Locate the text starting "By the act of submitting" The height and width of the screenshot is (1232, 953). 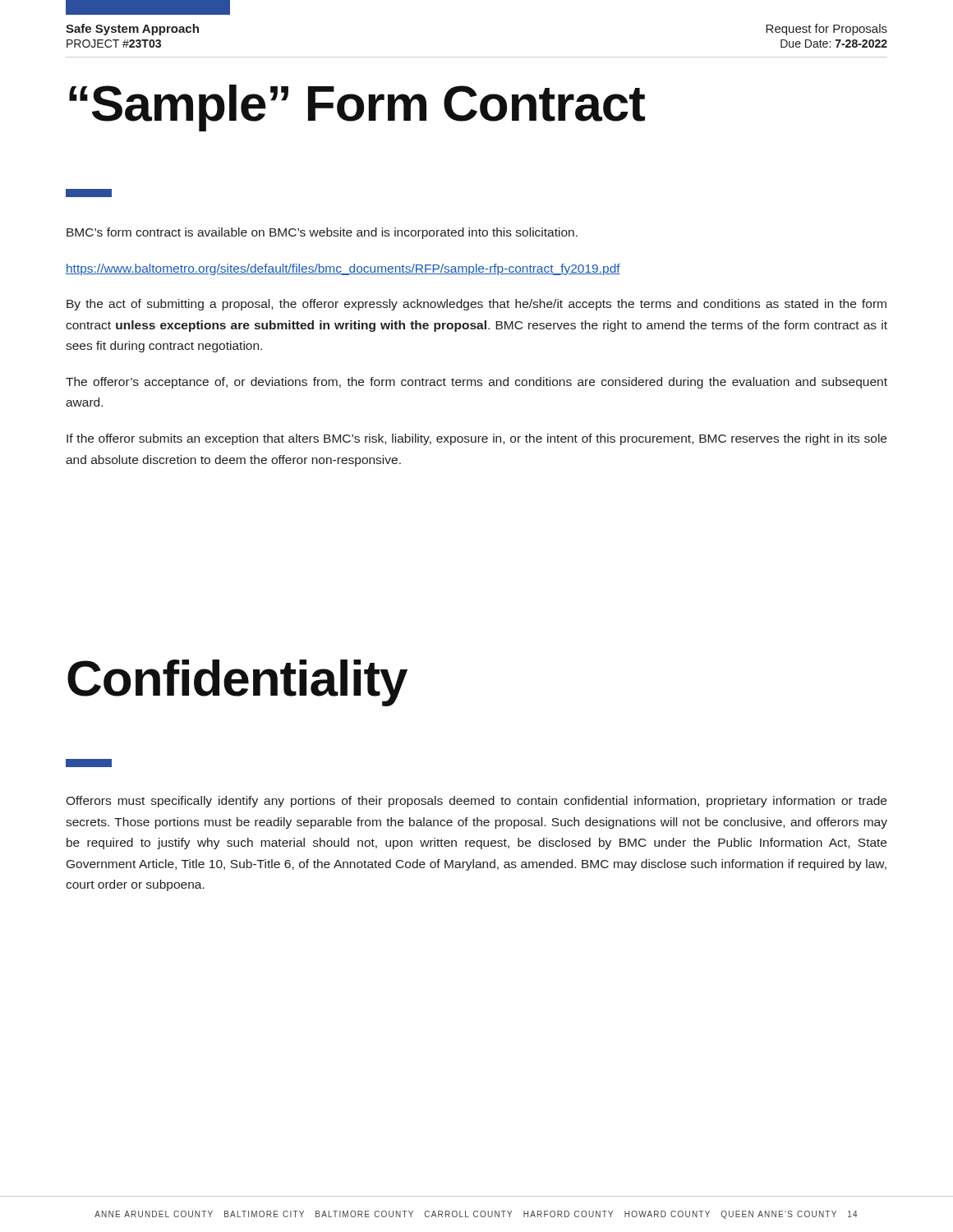[x=476, y=325]
